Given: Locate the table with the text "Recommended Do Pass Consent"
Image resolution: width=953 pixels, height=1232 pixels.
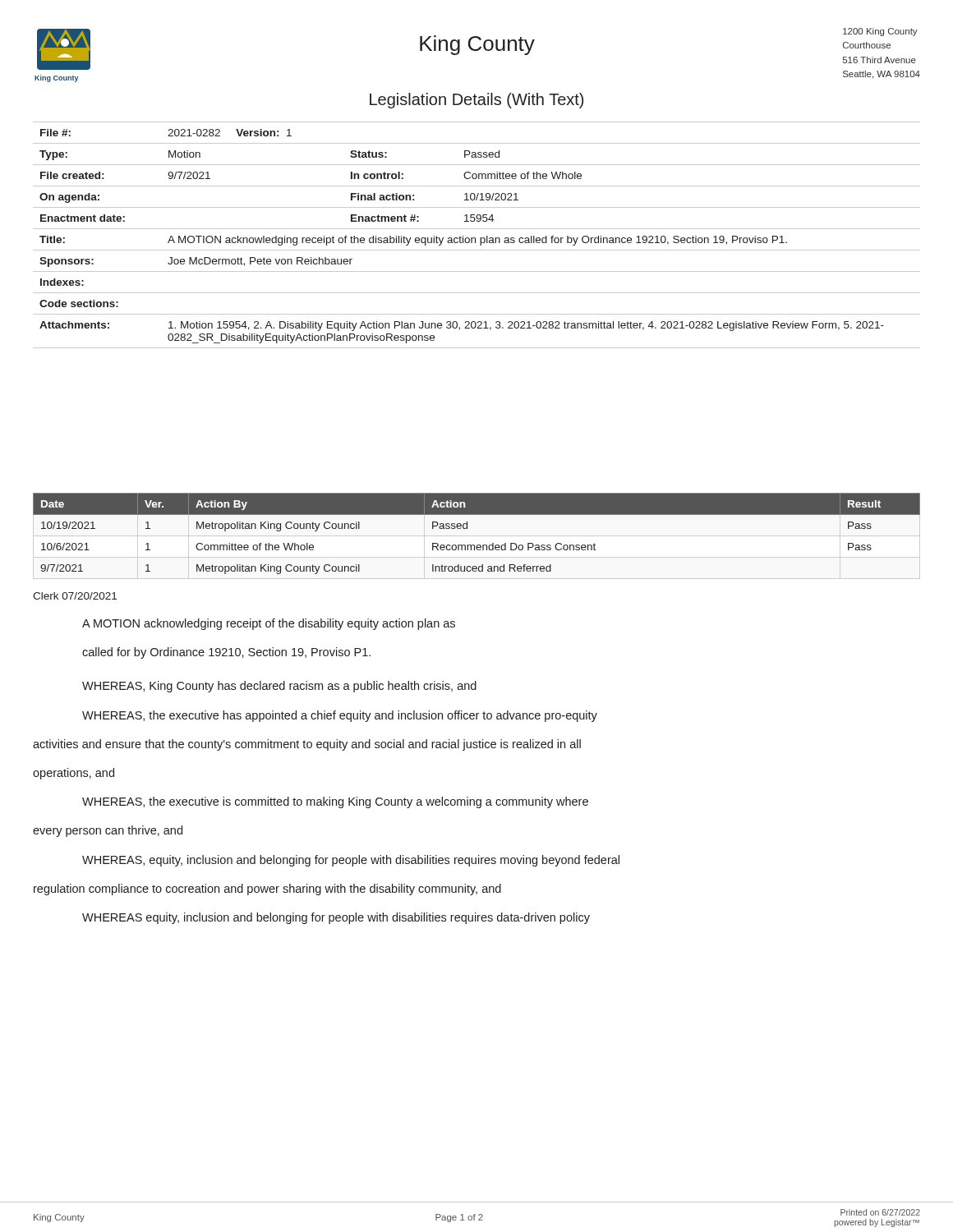Looking at the screenshot, I should (476, 536).
